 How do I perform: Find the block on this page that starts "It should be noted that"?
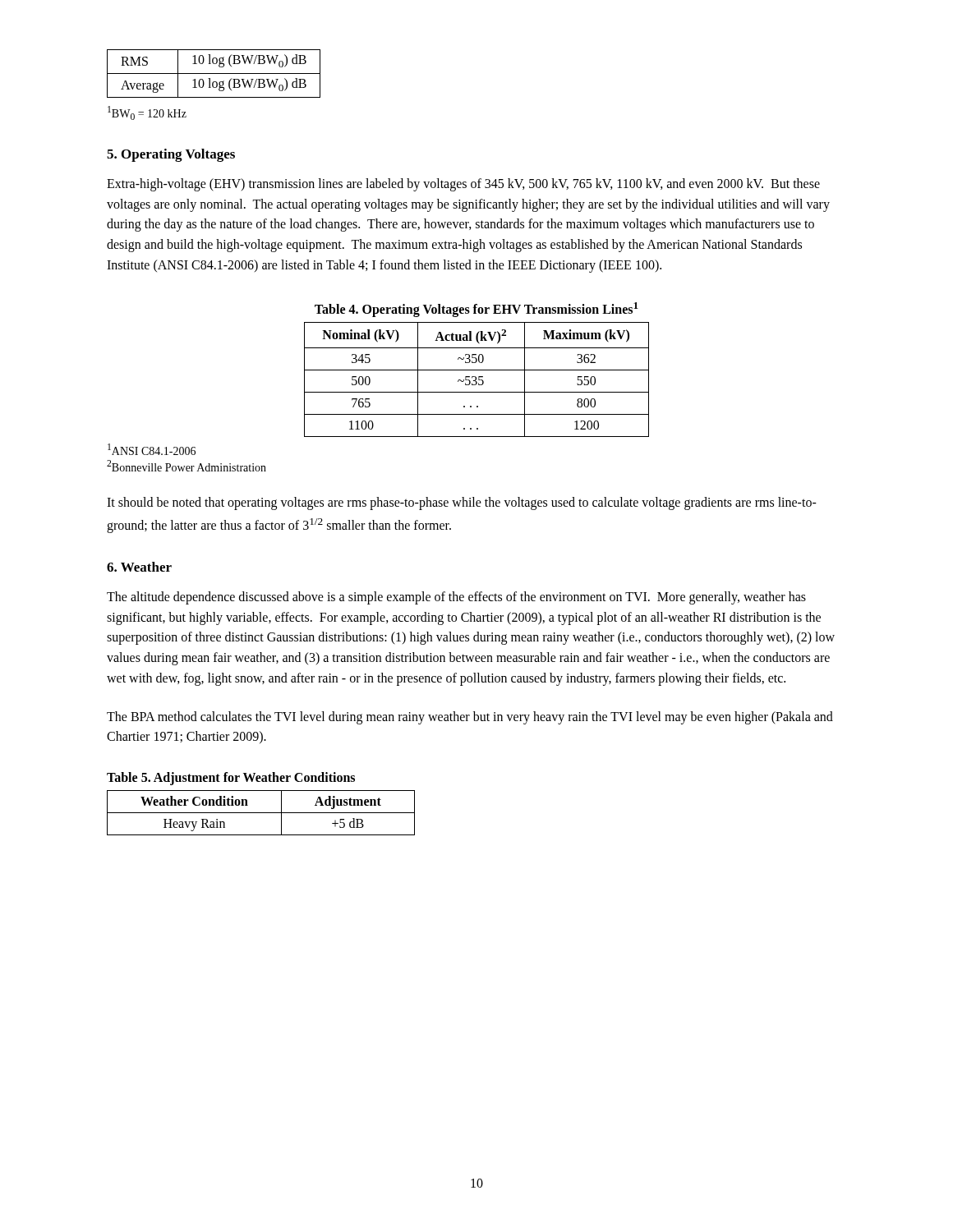point(462,514)
